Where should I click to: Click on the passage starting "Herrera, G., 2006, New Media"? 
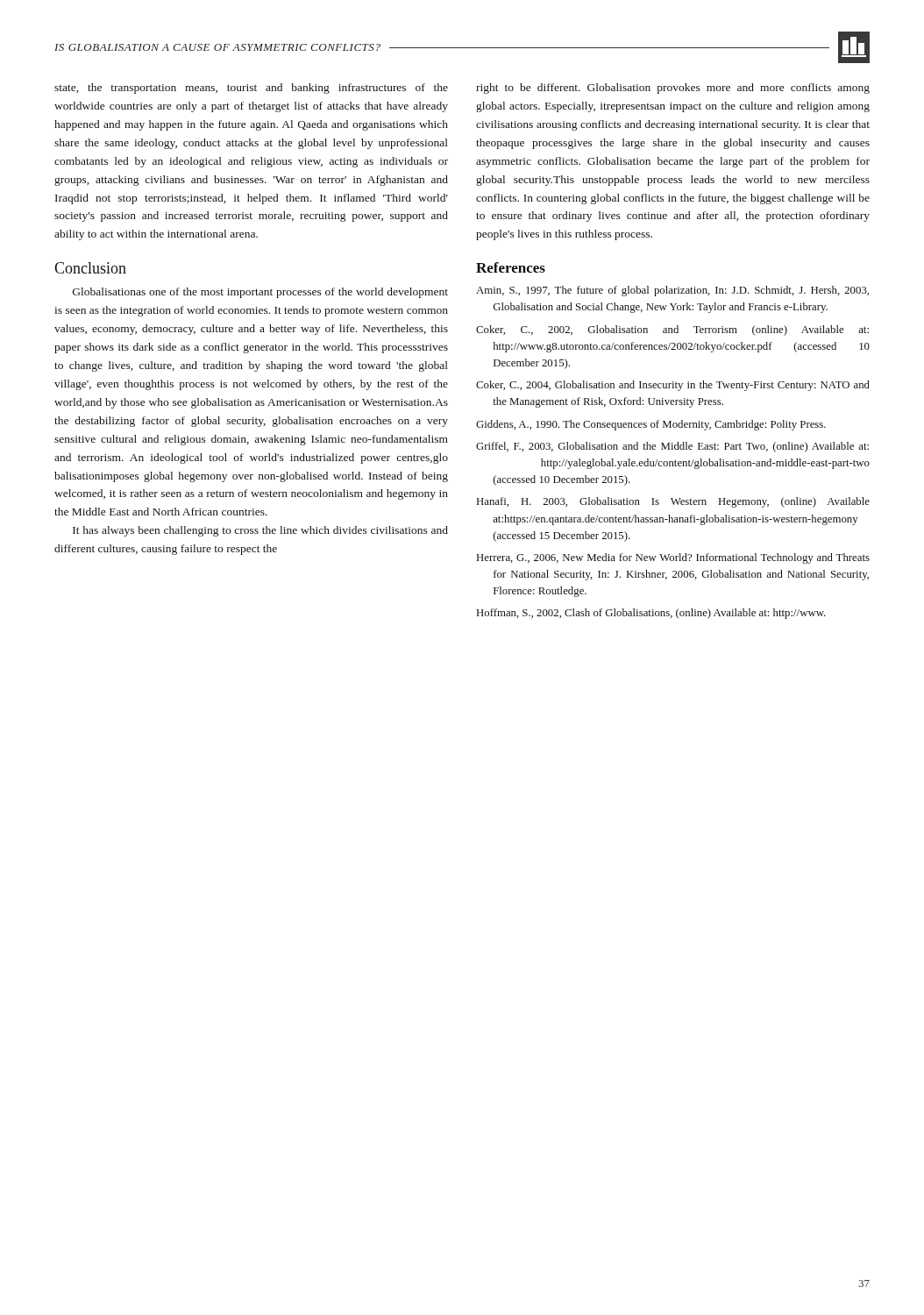[x=673, y=574]
